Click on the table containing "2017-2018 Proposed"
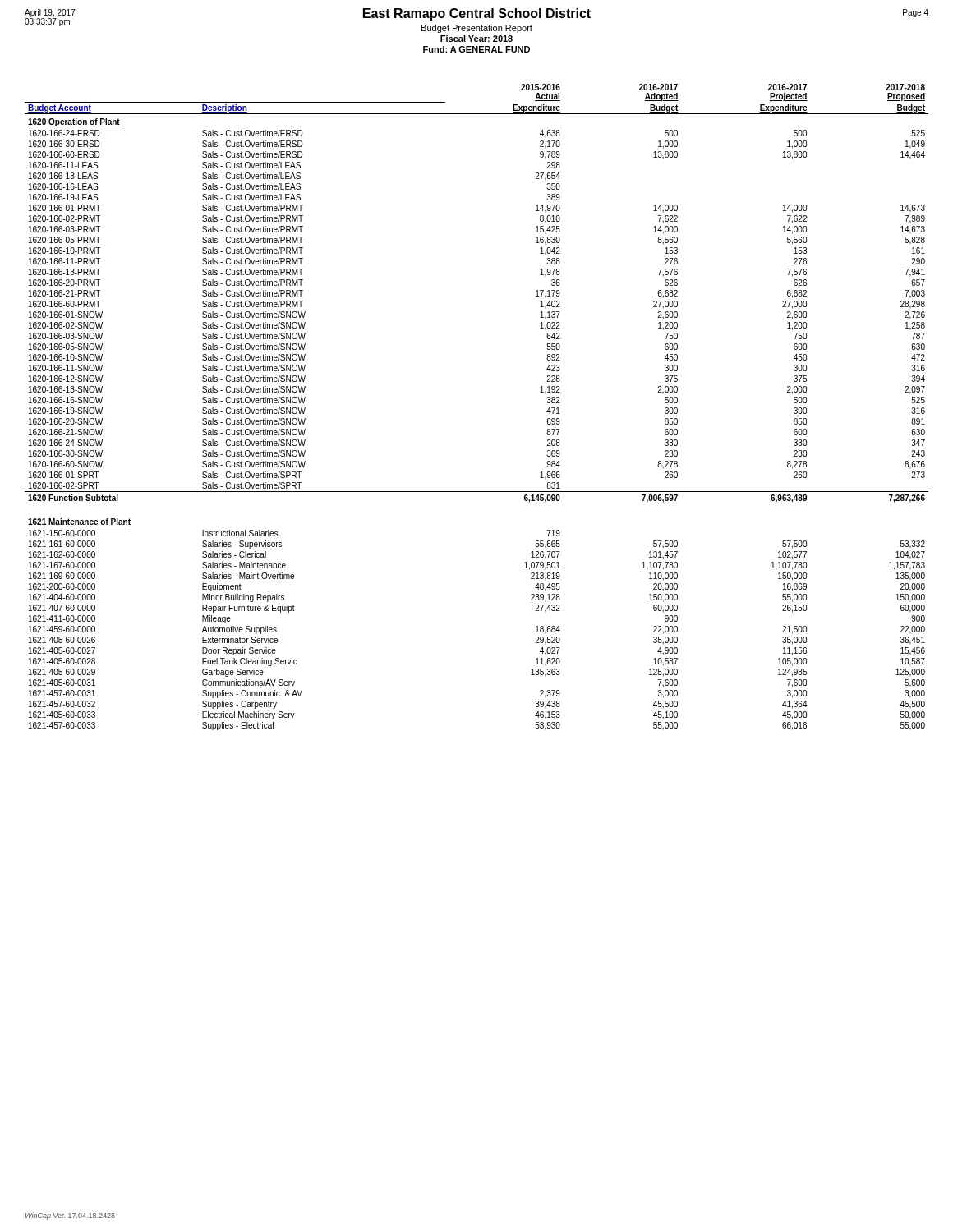Viewport: 953px width, 1232px height. [476, 406]
